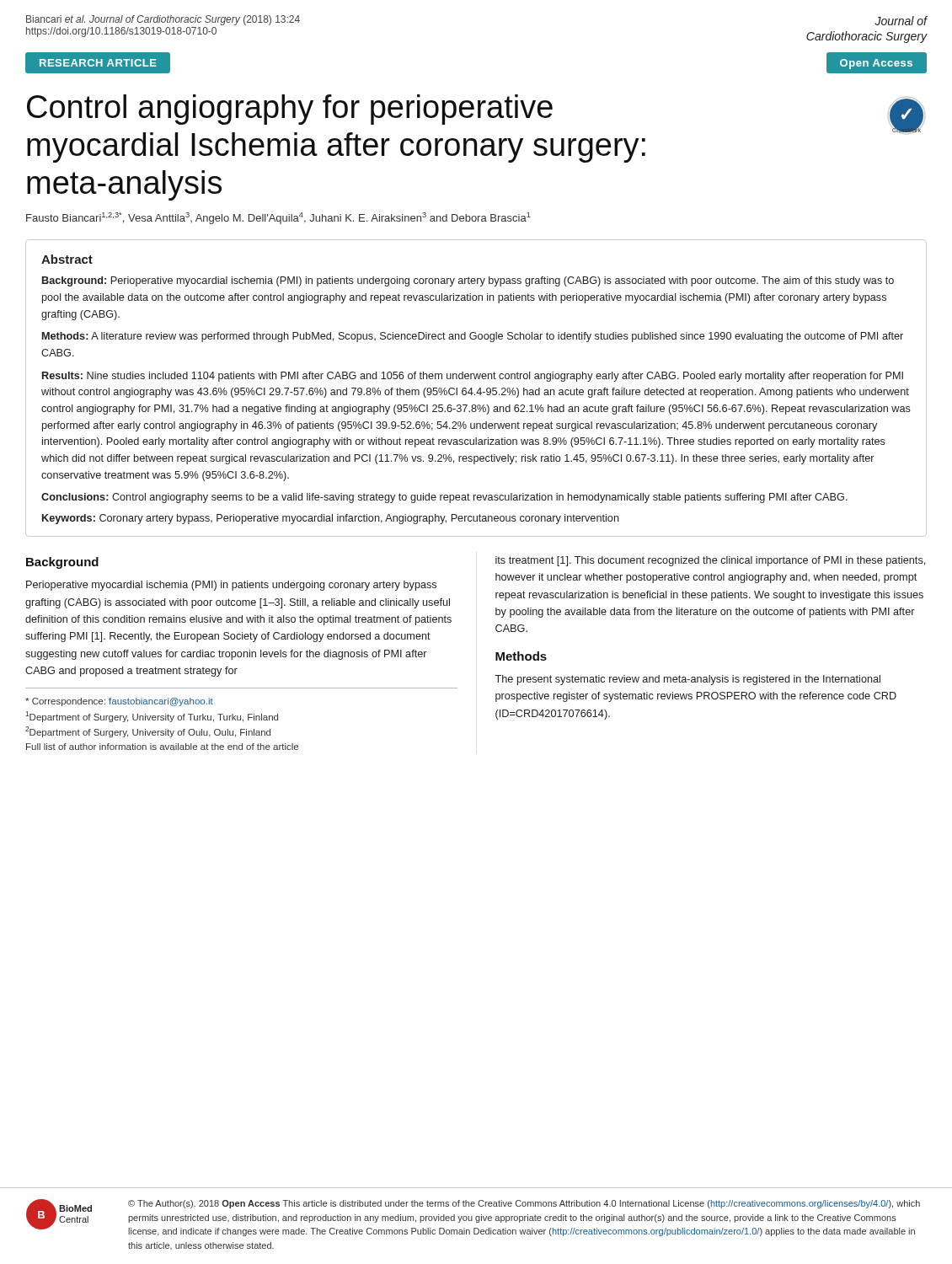Click on the text block starting "The present systematic review and meta-analysis is registered"
Image resolution: width=952 pixels, height=1264 pixels.
pos(696,696)
